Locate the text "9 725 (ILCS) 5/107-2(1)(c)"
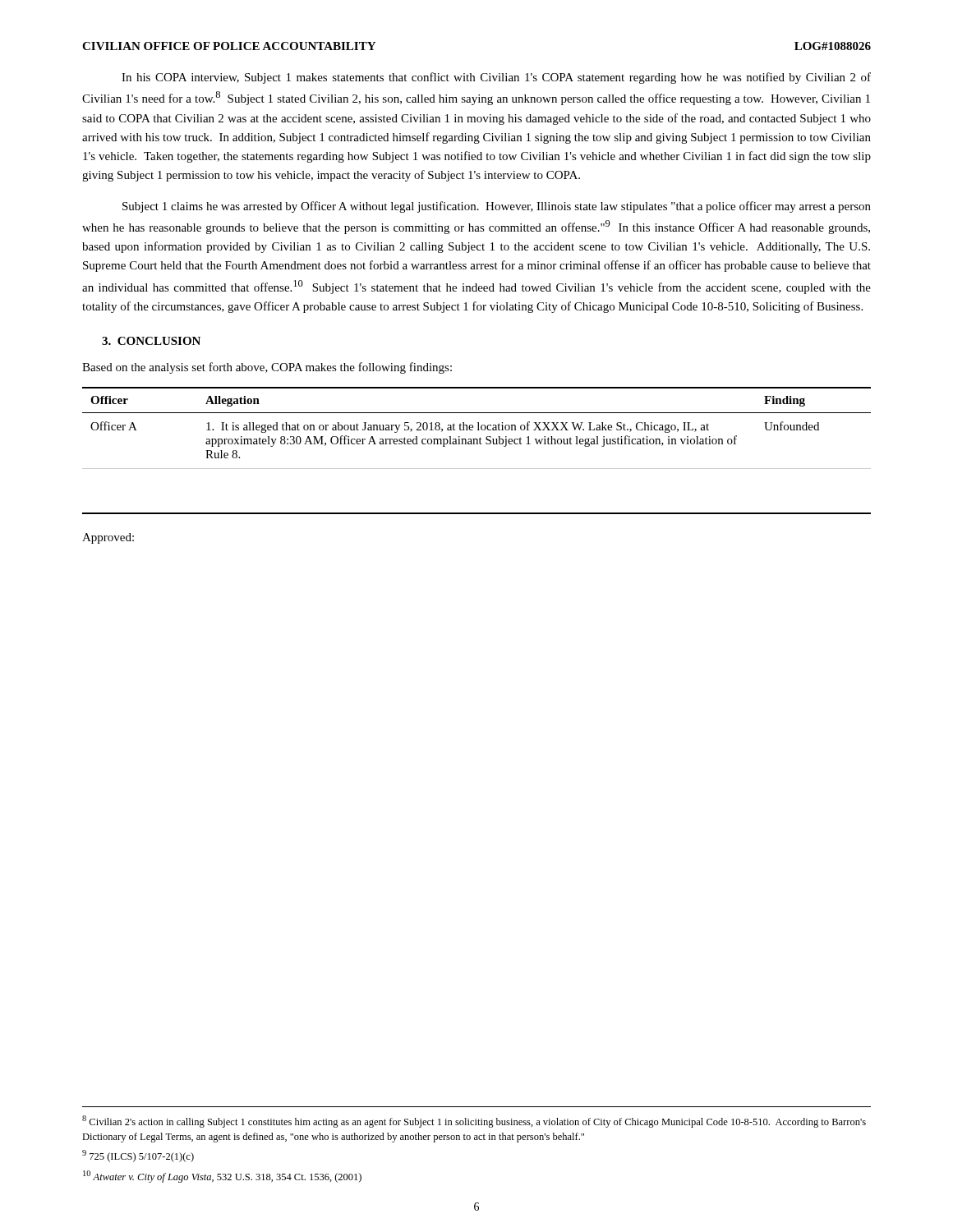This screenshot has height=1232, width=953. (x=138, y=1156)
